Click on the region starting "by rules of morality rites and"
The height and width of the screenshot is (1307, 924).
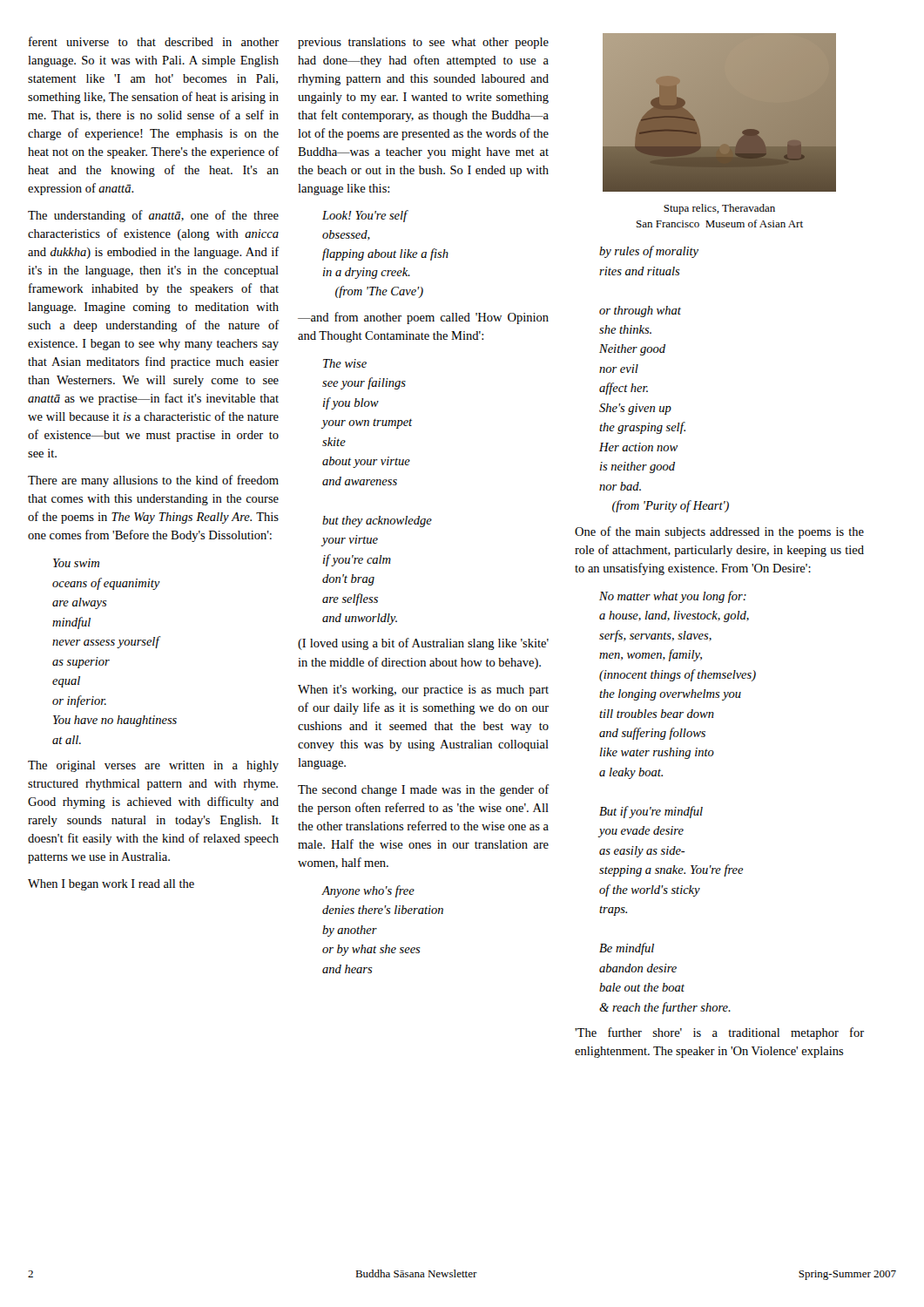tap(649, 252)
